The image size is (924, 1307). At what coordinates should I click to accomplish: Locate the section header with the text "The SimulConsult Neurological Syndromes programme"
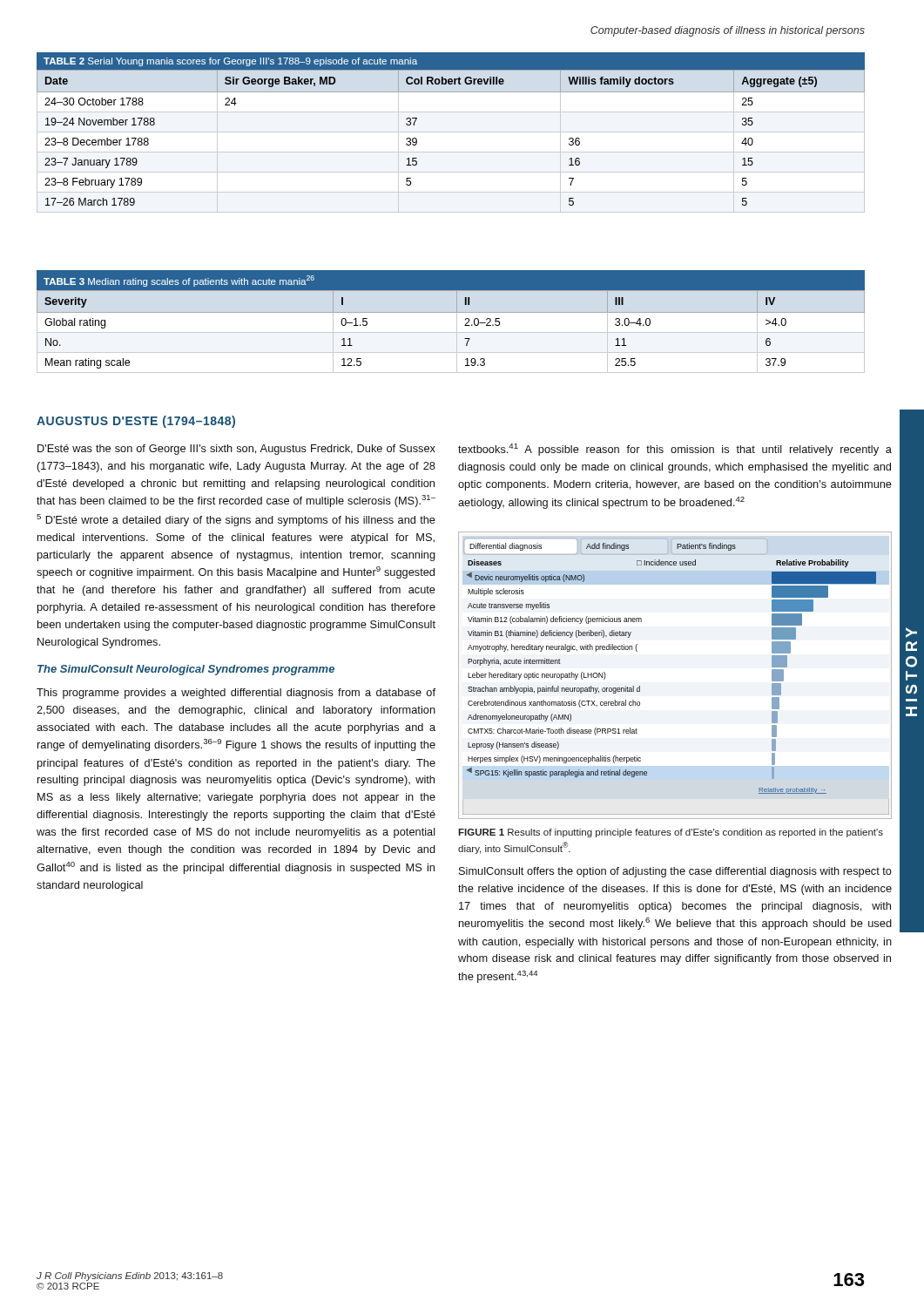(236, 669)
